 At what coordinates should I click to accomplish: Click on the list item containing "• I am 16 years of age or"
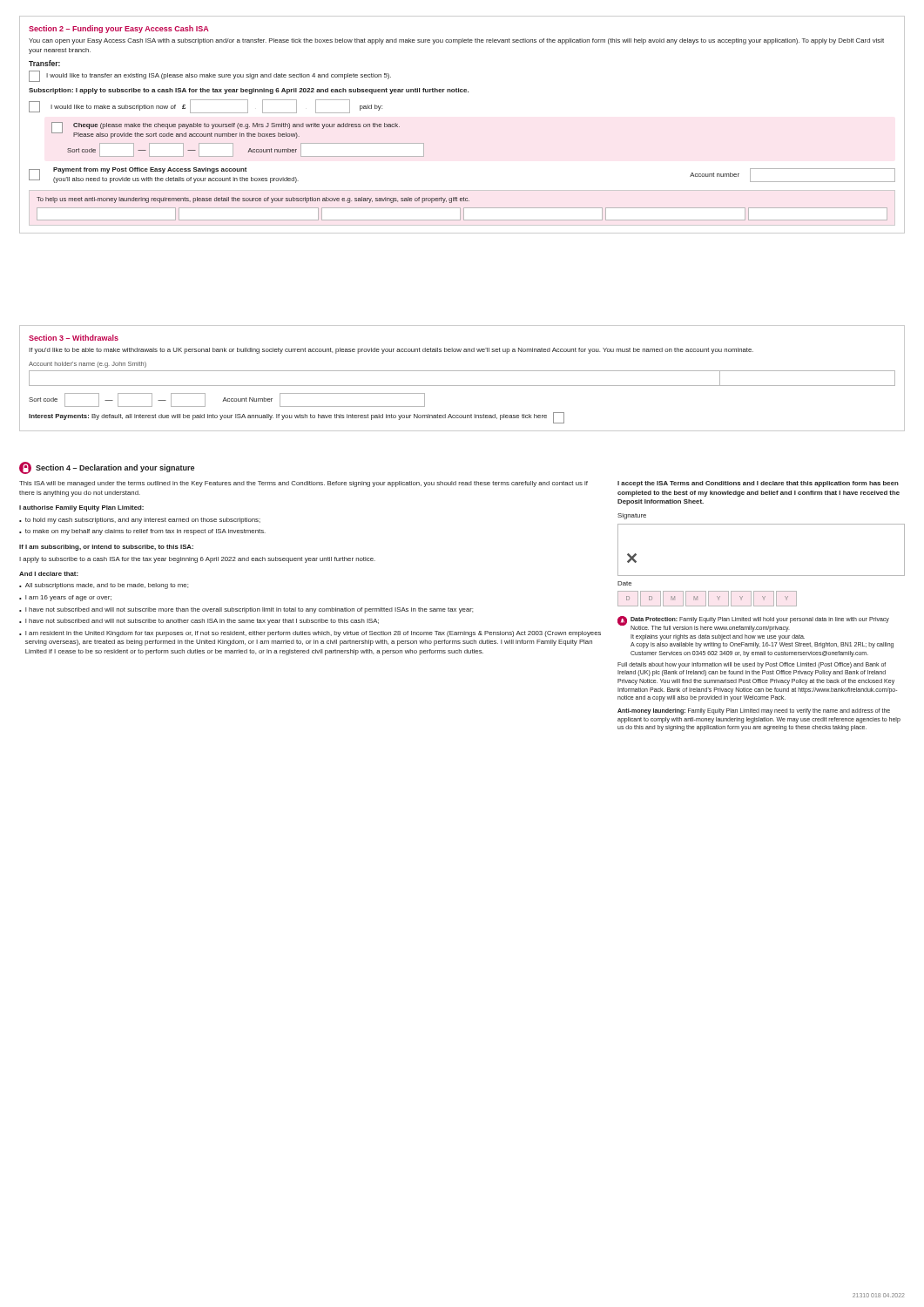[65, 598]
